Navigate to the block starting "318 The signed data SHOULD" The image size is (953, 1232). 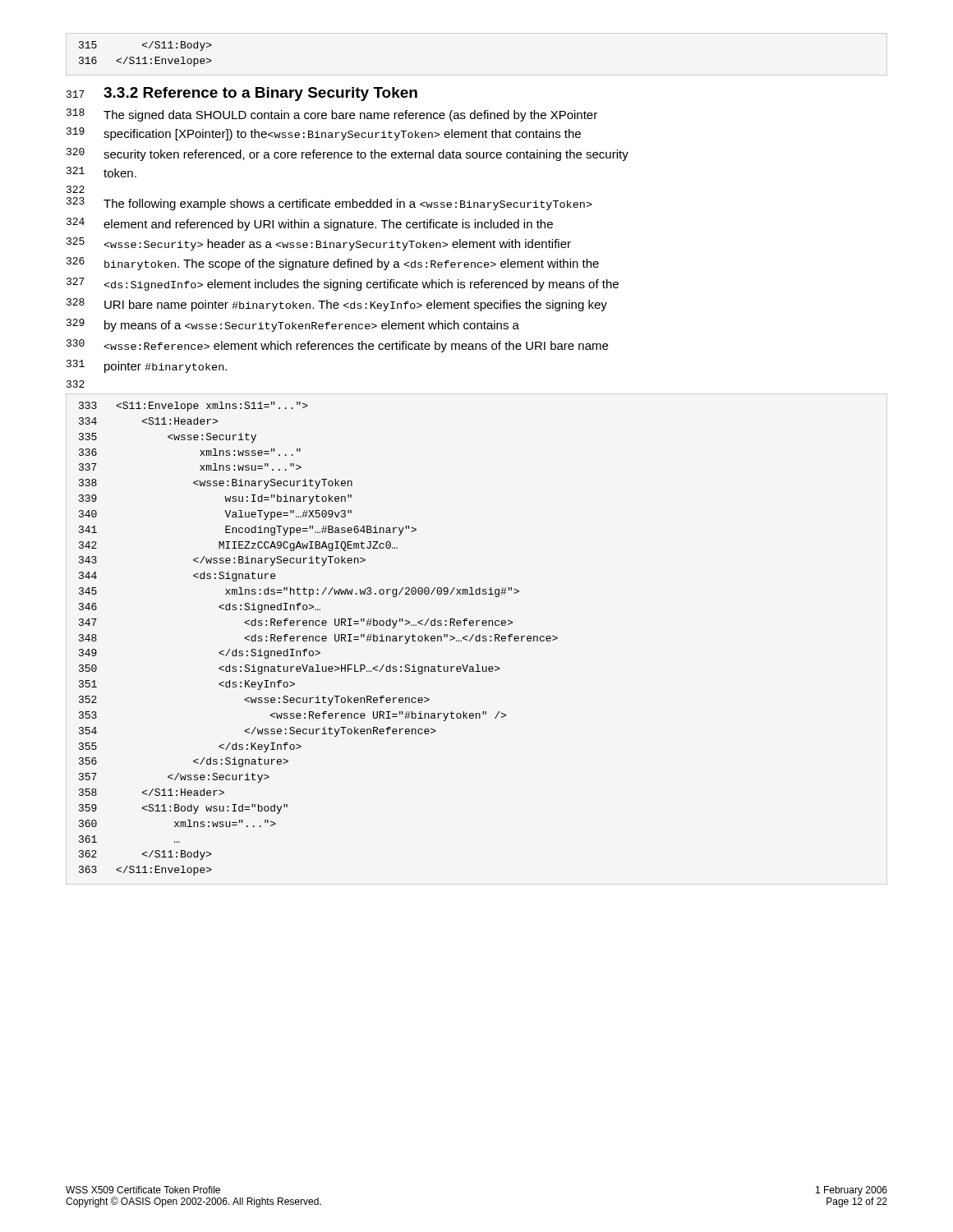(x=476, y=144)
